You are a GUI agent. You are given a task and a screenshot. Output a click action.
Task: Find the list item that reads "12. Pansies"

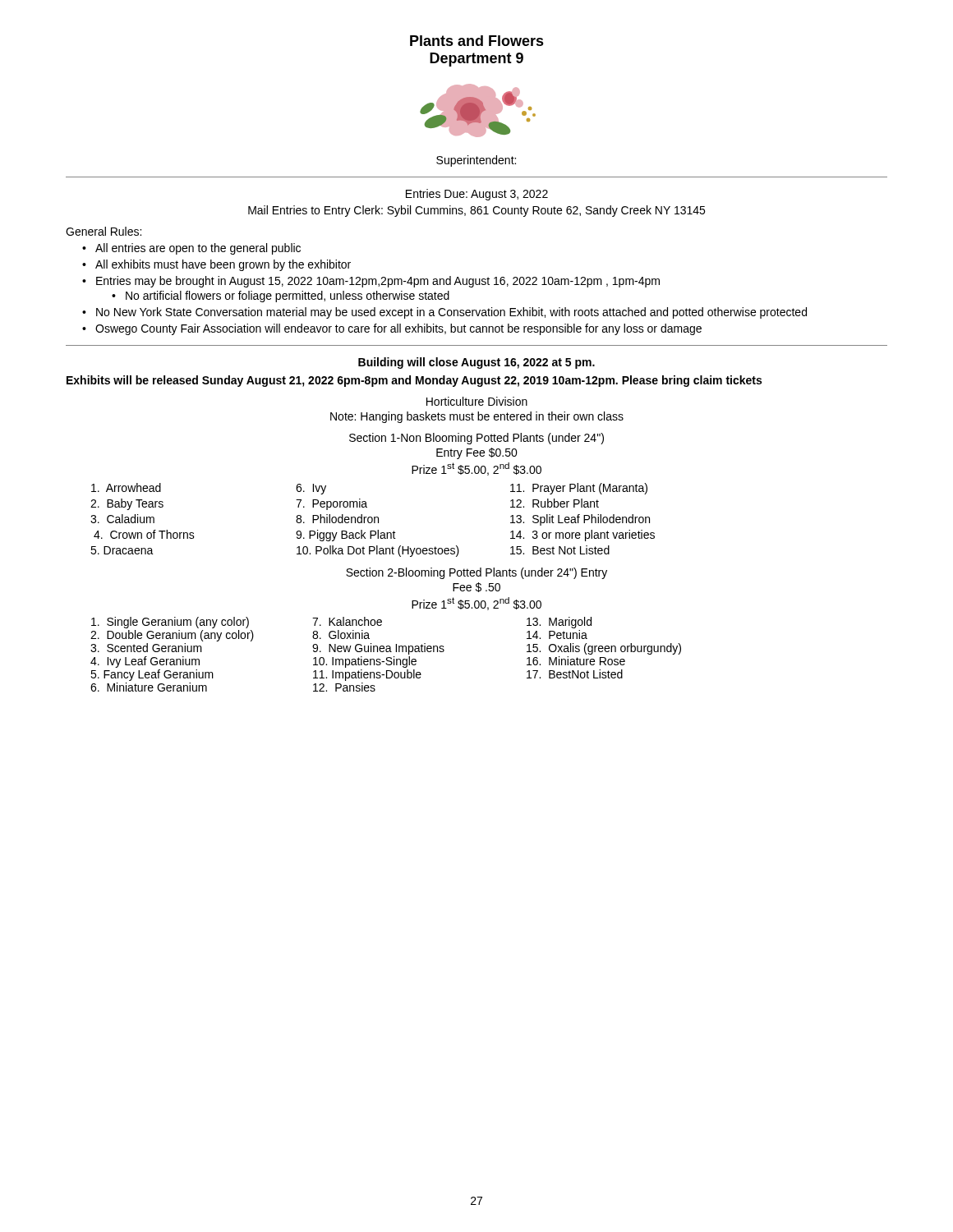pyautogui.click(x=411, y=688)
